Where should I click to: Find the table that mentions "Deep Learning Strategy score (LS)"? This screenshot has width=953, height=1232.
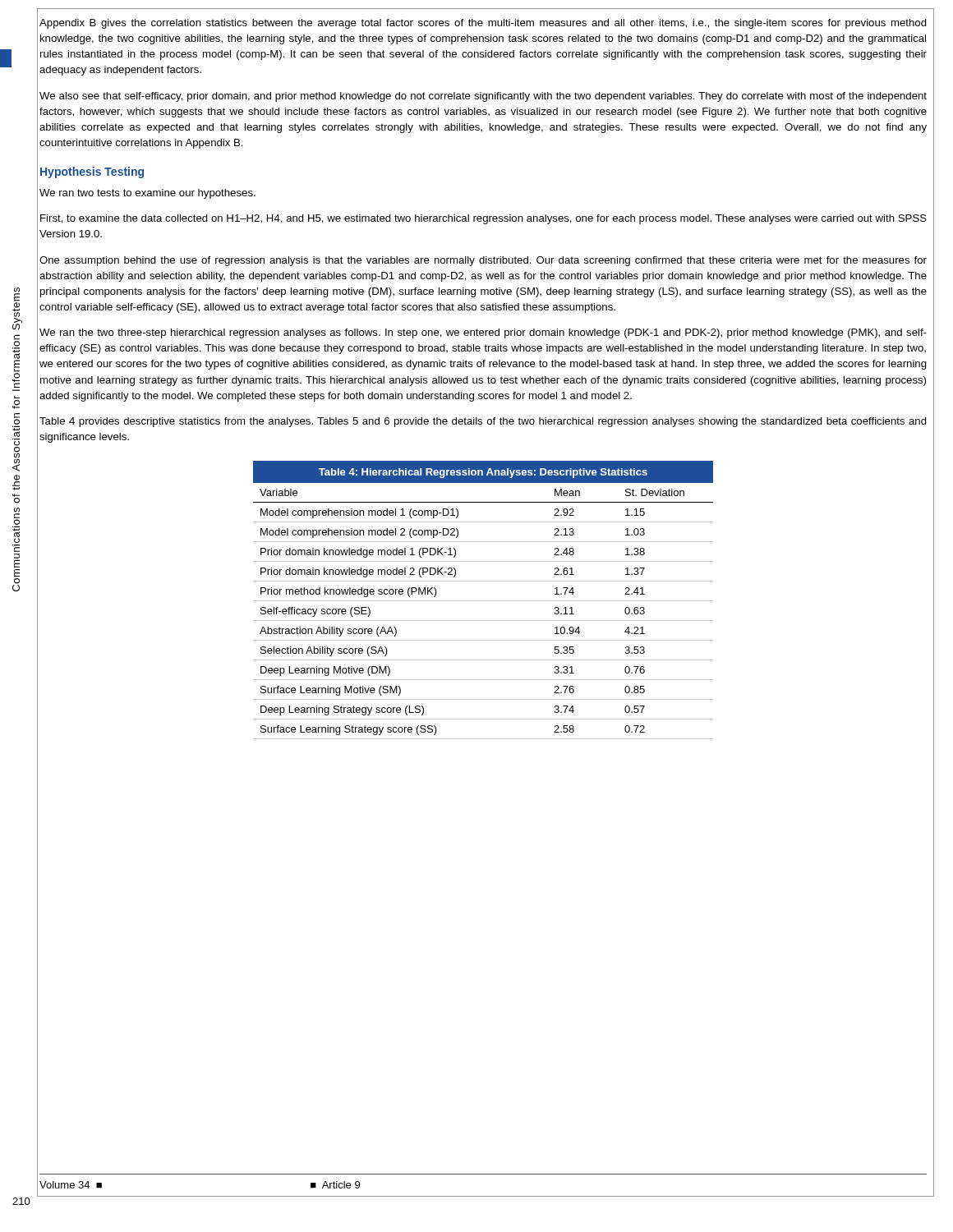pyautogui.click(x=483, y=600)
